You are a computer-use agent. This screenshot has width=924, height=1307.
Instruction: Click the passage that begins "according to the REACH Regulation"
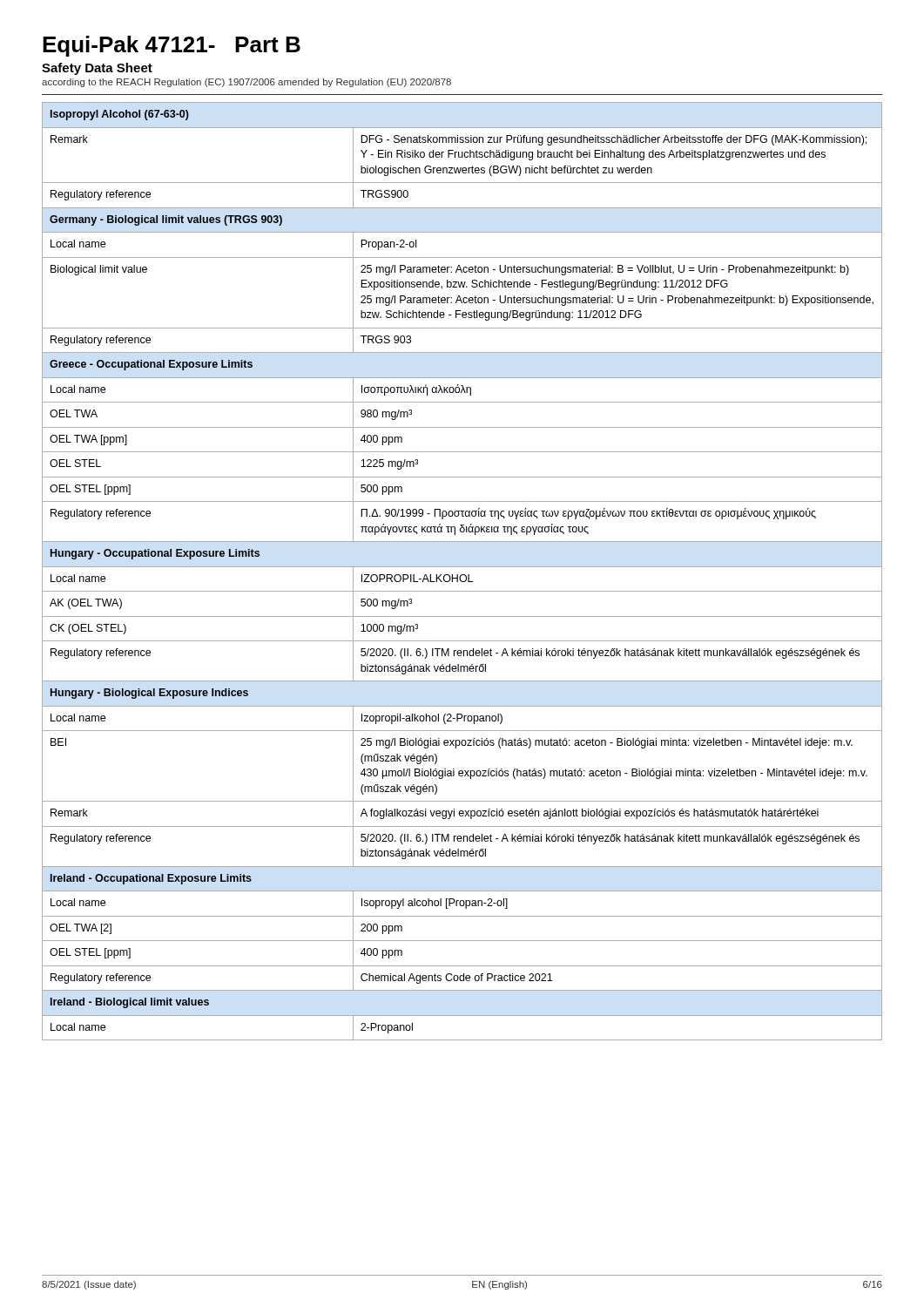(247, 82)
